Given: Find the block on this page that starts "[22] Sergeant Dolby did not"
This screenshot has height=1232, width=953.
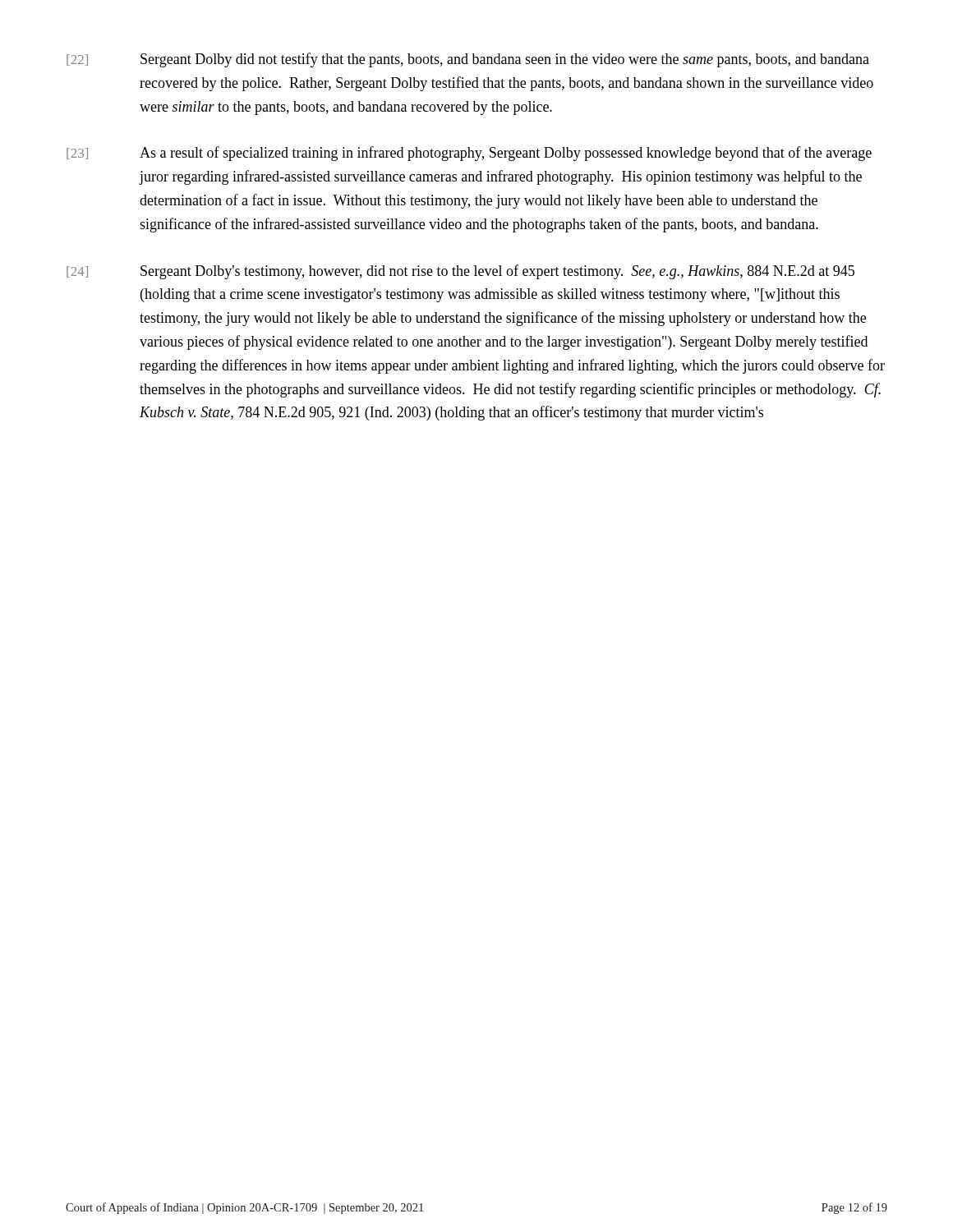Looking at the screenshot, I should pyautogui.click(x=476, y=83).
